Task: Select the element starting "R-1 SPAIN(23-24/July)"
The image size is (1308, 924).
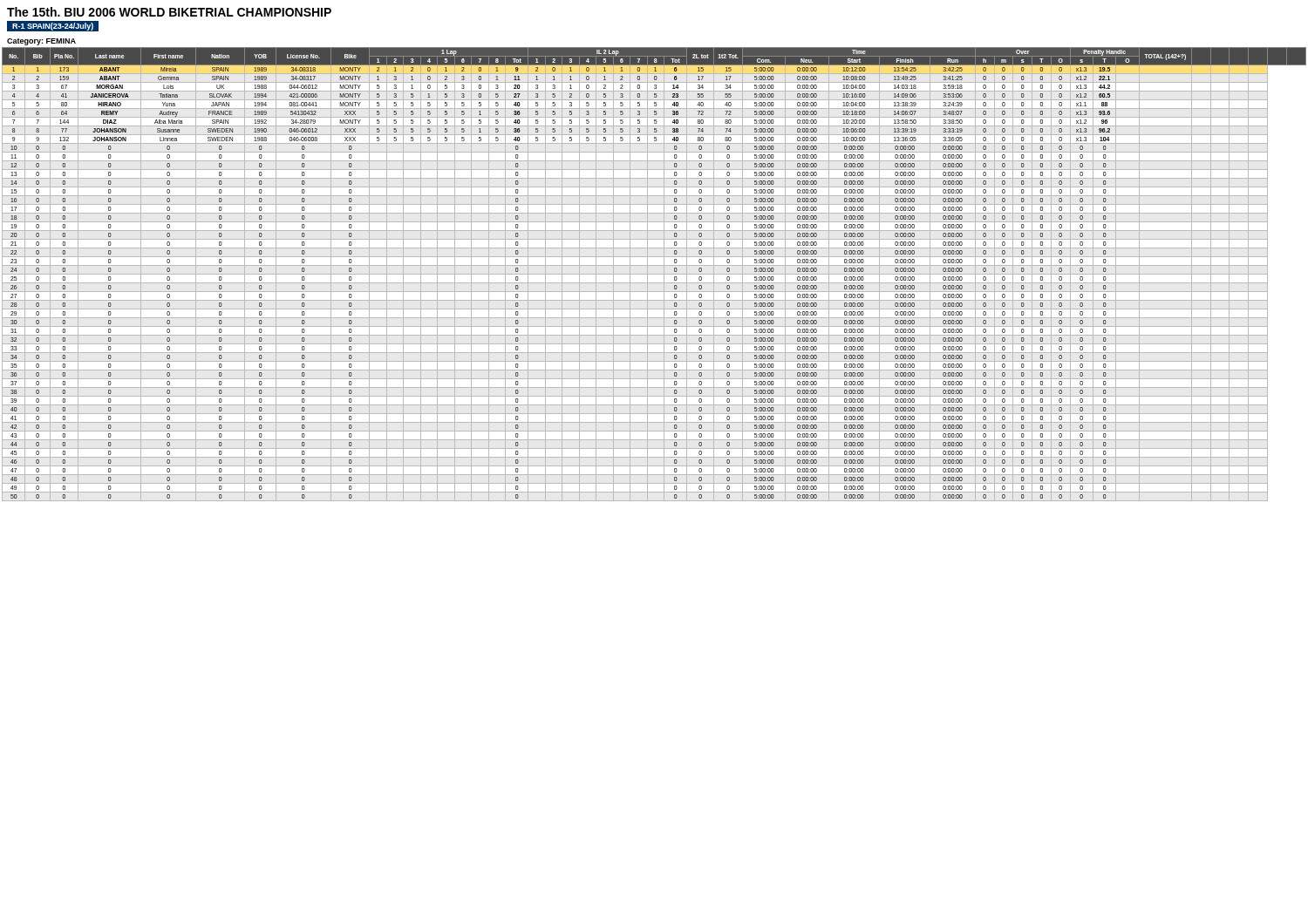Action: click(53, 26)
